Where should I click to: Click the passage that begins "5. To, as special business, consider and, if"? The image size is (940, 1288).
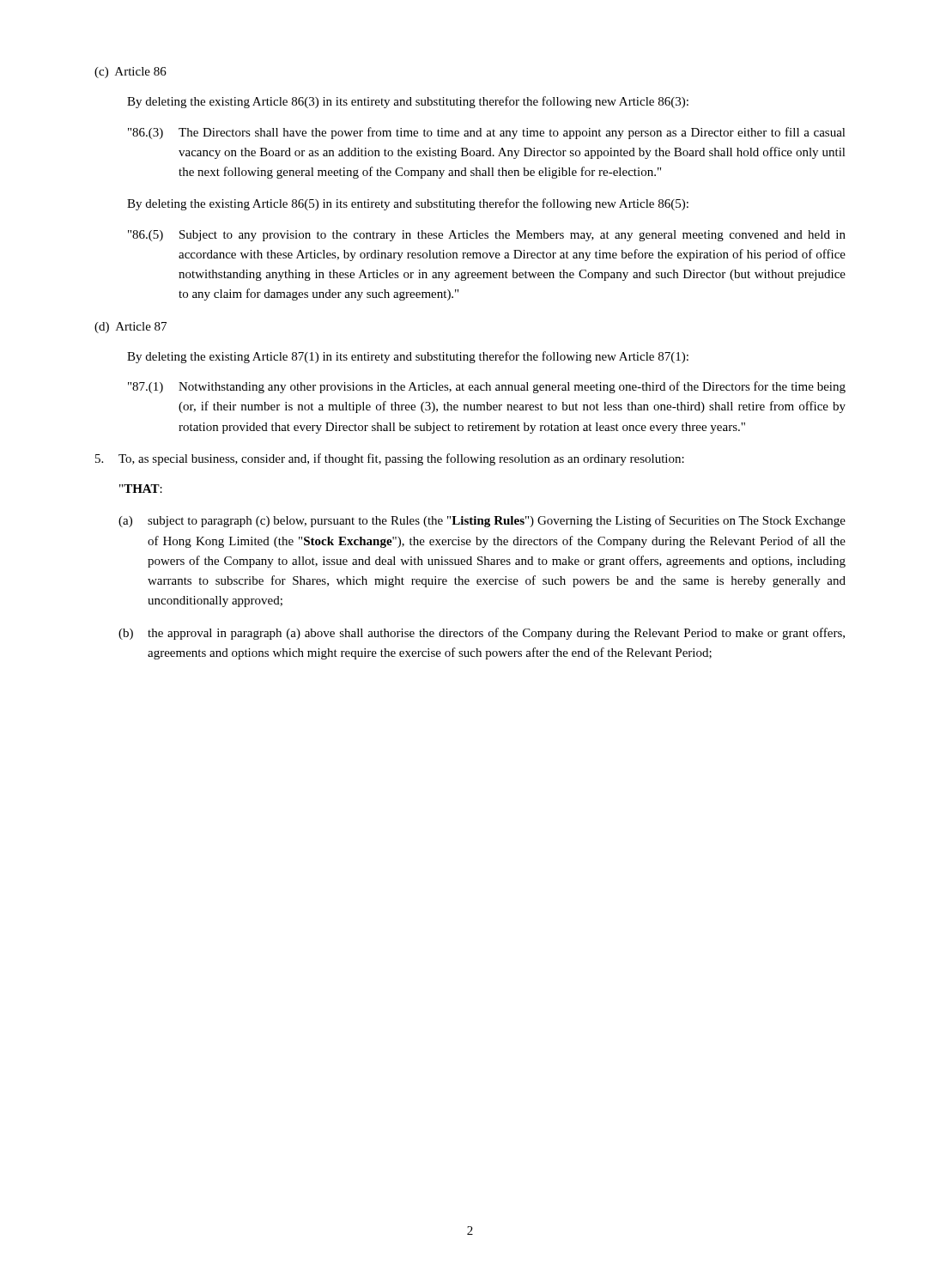[x=470, y=459]
